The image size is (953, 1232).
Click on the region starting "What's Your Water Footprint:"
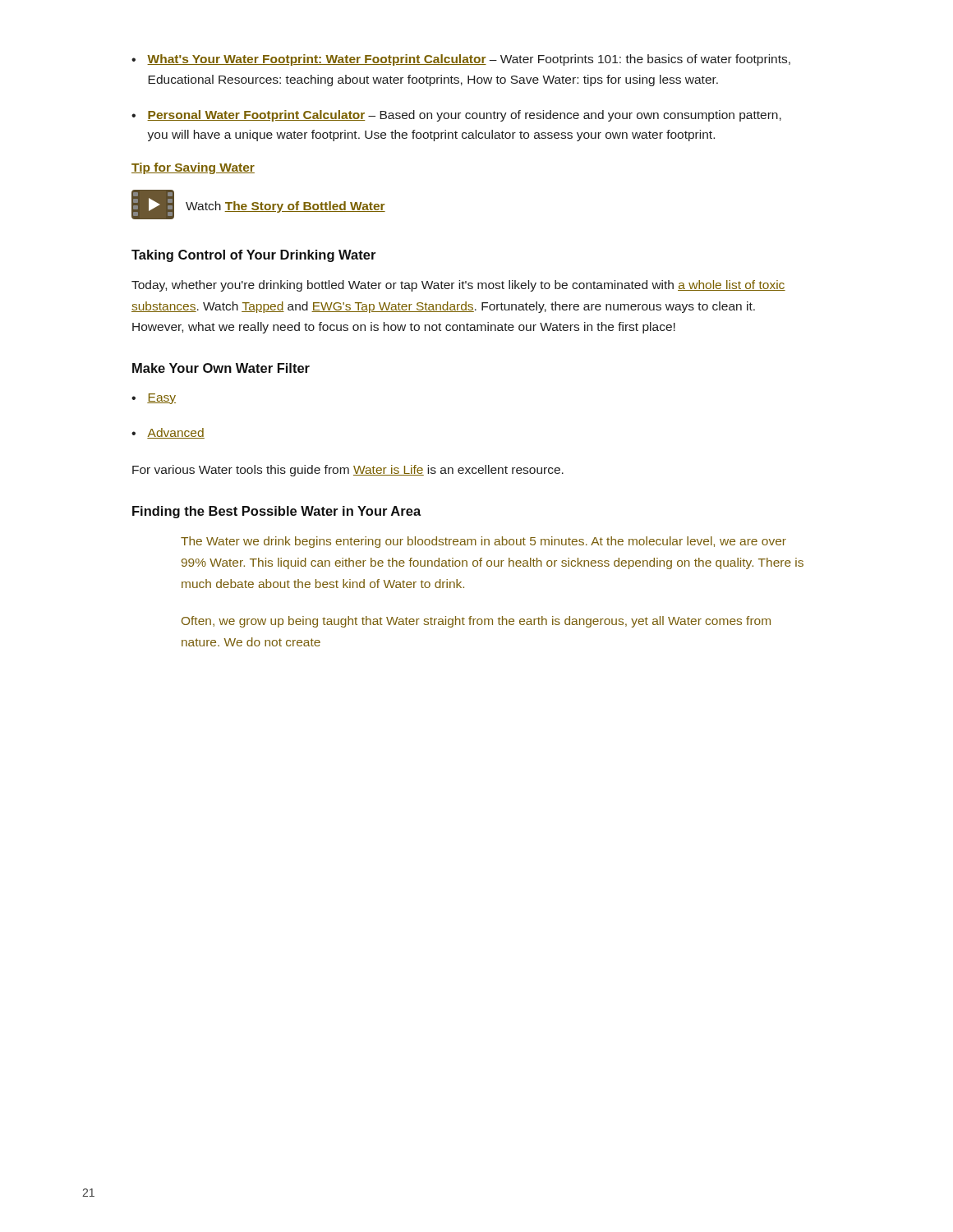[x=468, y=70]
